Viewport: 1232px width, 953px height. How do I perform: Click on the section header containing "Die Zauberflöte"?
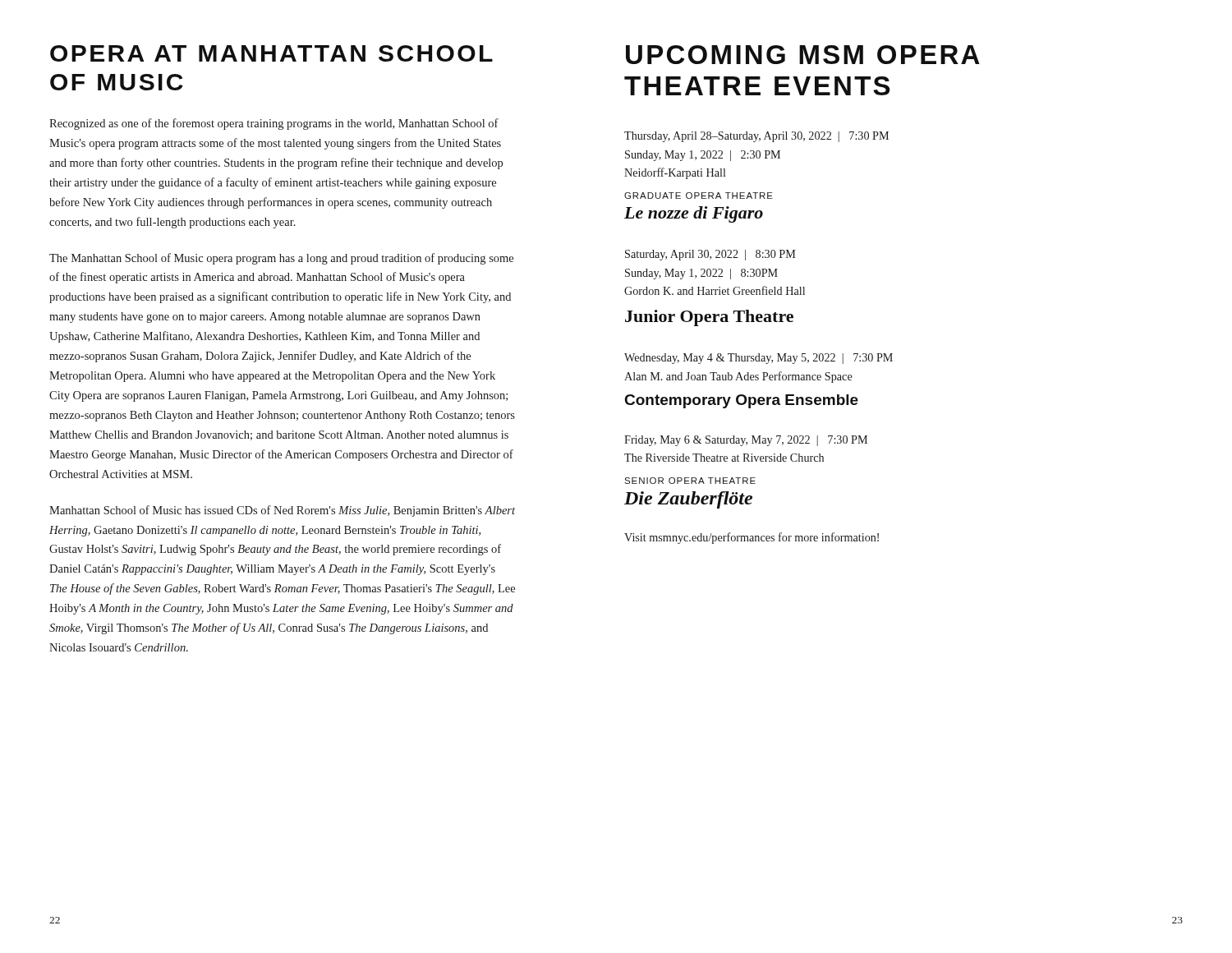click(689, 498)
